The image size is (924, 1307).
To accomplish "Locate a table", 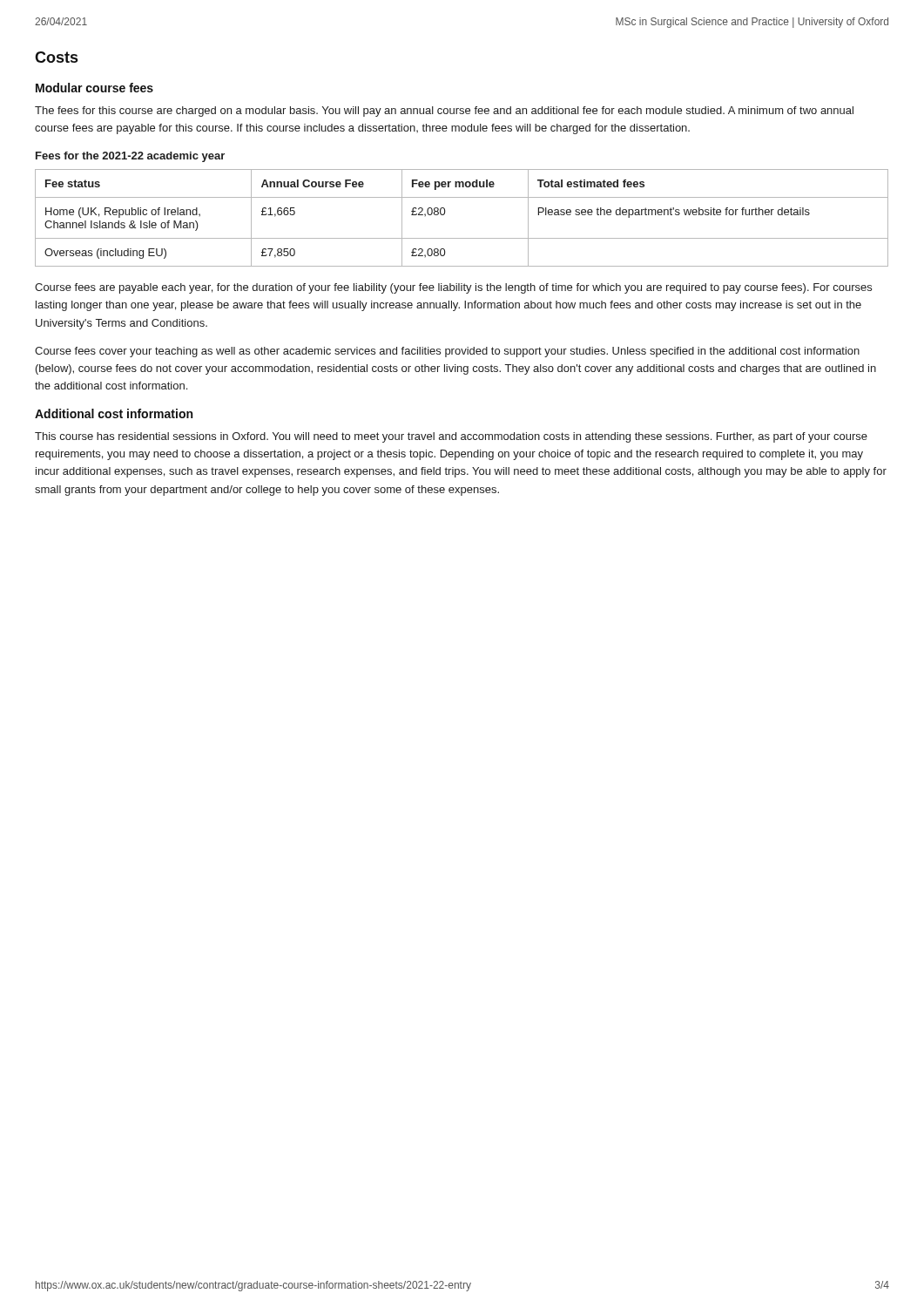I will (x=462, y=218).
